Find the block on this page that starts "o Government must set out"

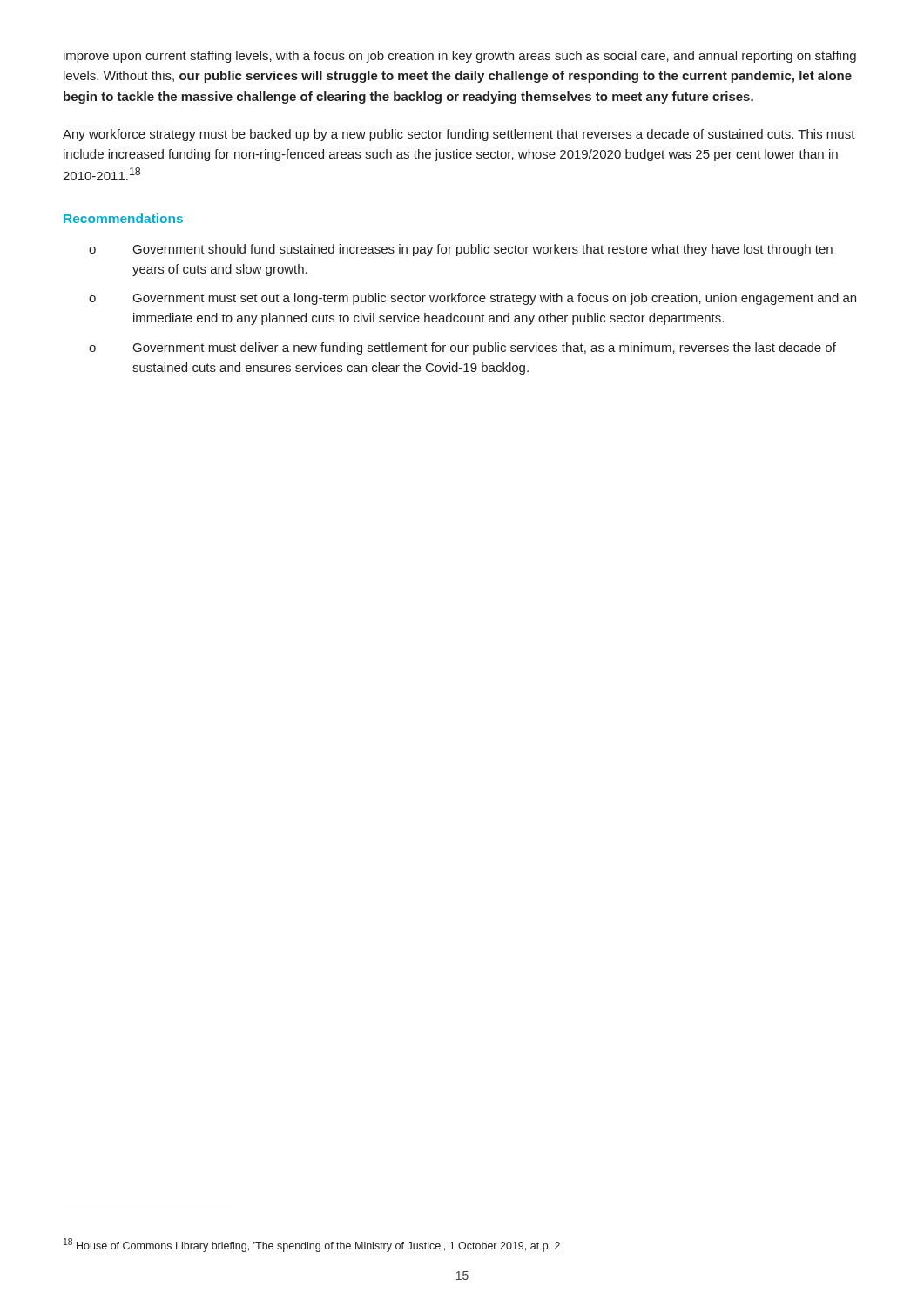pos(462,308)
